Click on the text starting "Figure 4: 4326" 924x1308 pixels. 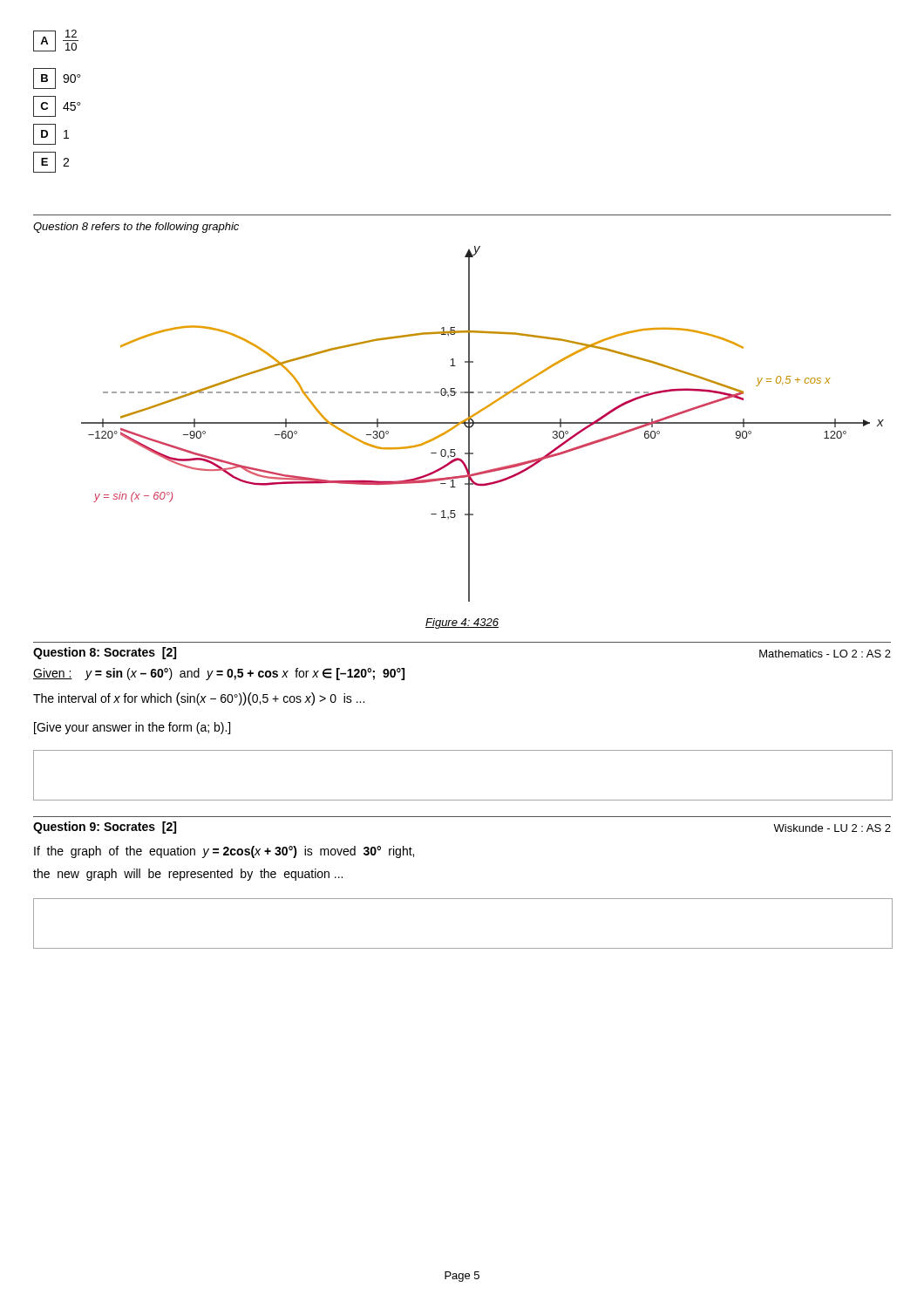(x=462, y=622)
